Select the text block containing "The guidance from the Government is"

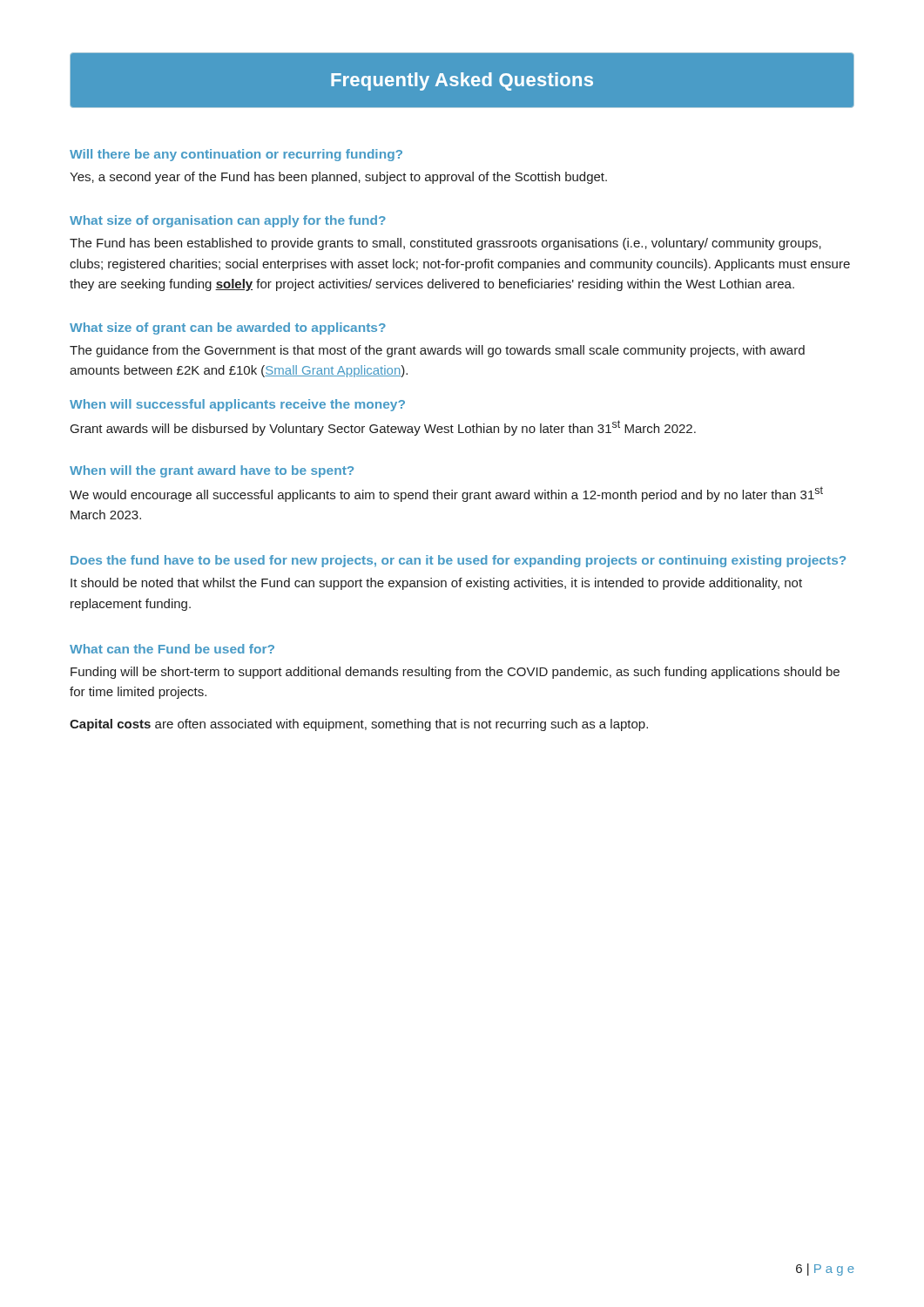437,360
